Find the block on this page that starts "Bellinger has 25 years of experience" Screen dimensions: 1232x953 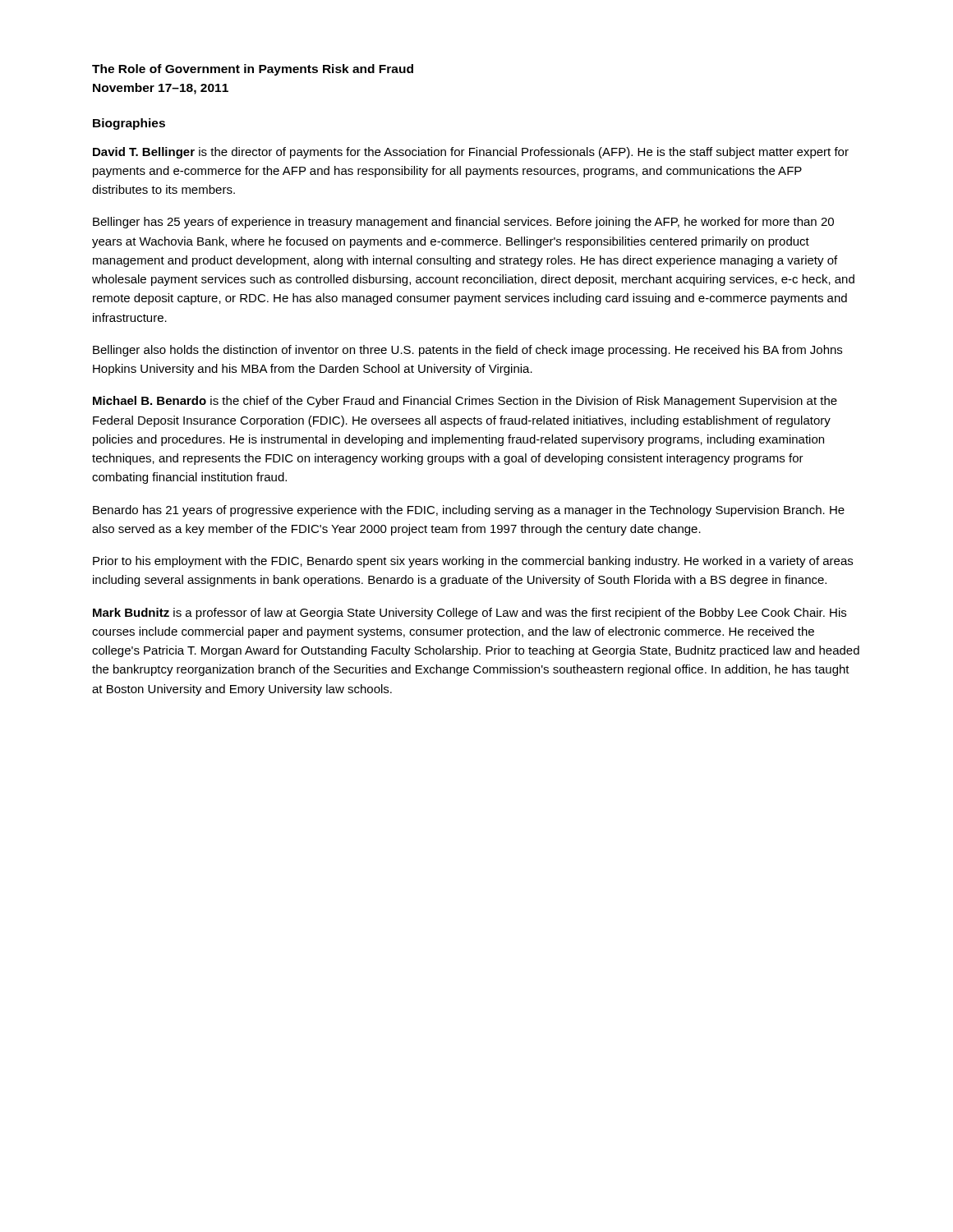pyautogui.click(x=474, y=269)
